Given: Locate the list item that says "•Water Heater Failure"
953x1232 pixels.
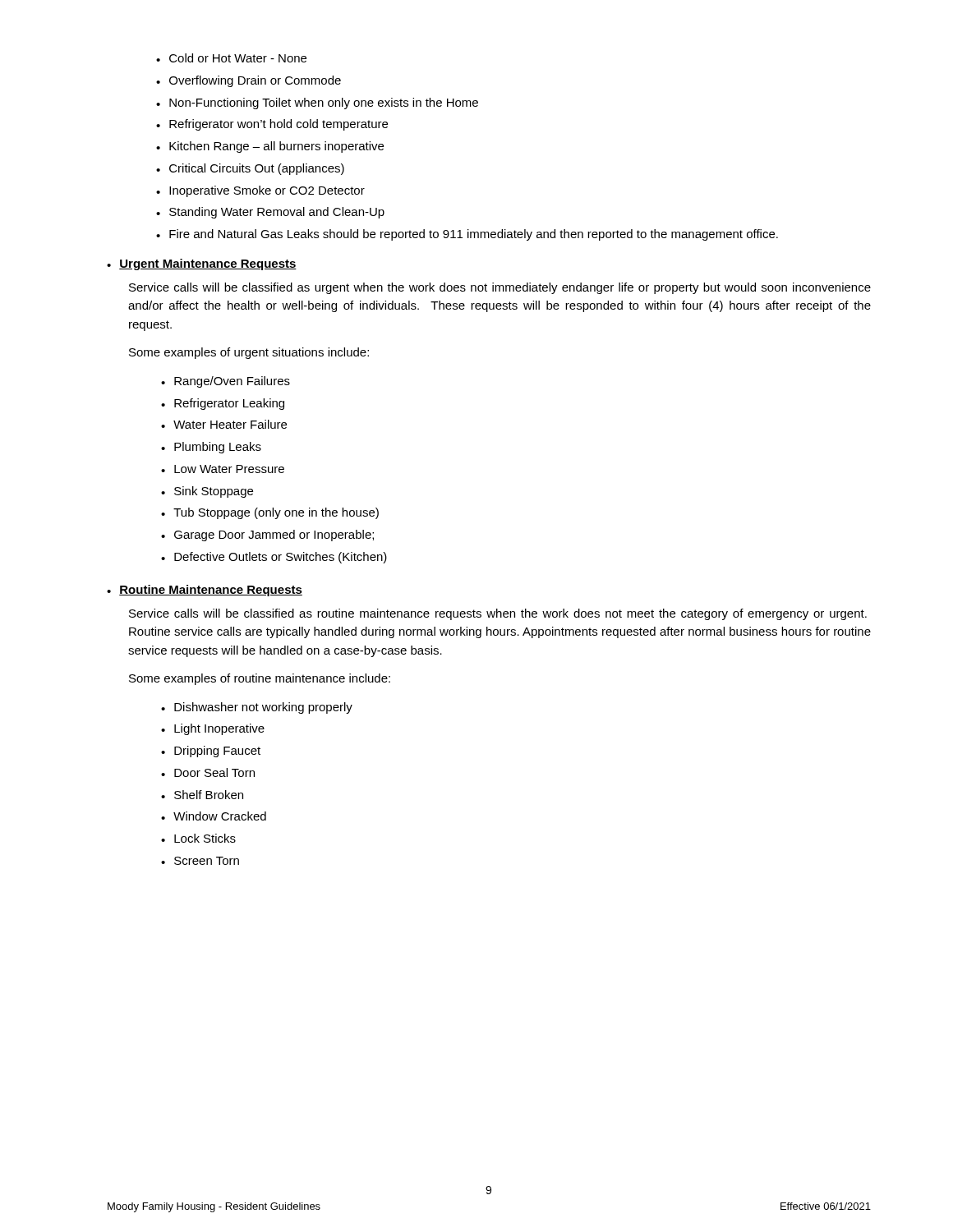Looking at the screenshot, I should (224, 426).
